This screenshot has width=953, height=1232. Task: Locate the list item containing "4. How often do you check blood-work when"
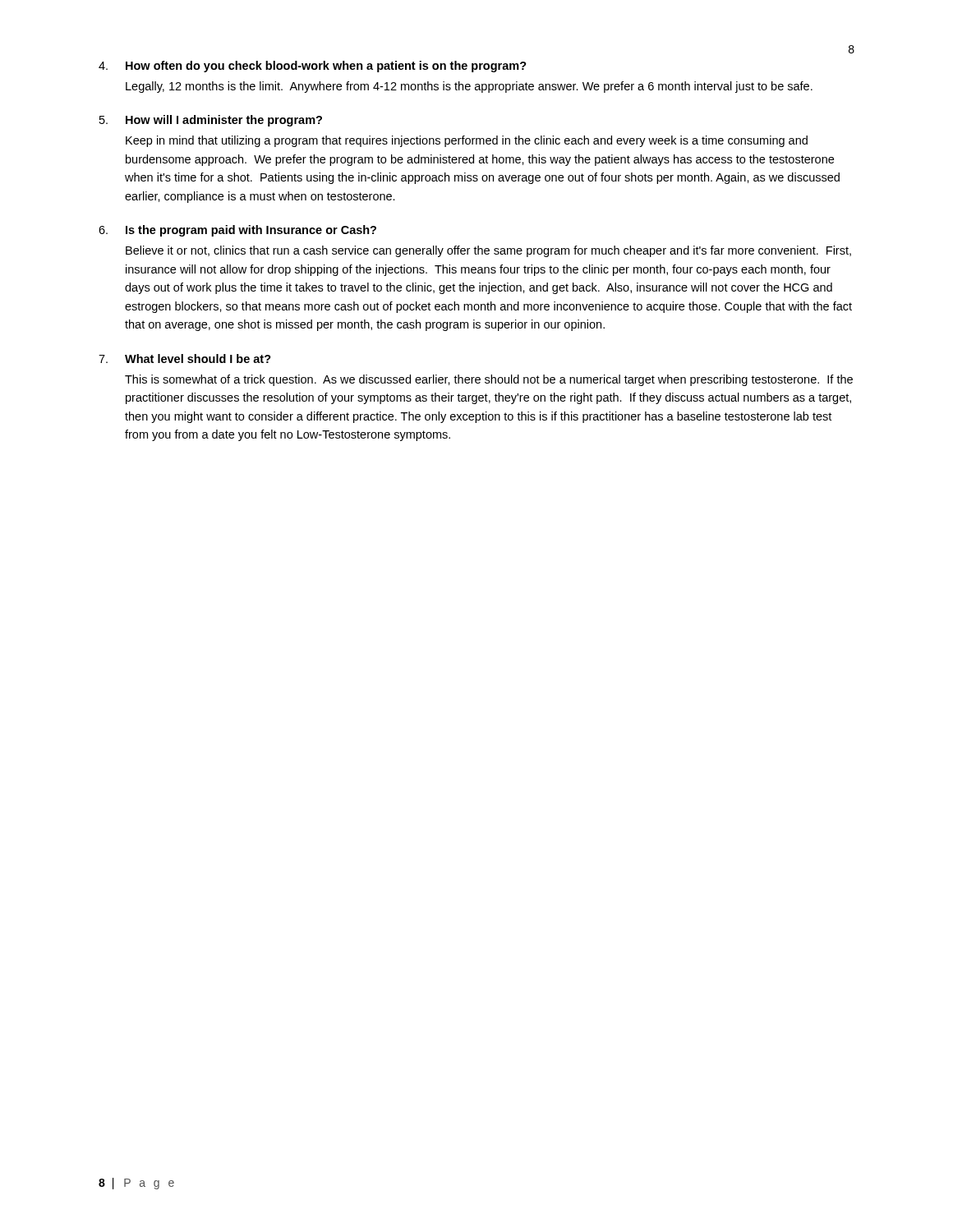pyautogui.click(x=476, y=77)
